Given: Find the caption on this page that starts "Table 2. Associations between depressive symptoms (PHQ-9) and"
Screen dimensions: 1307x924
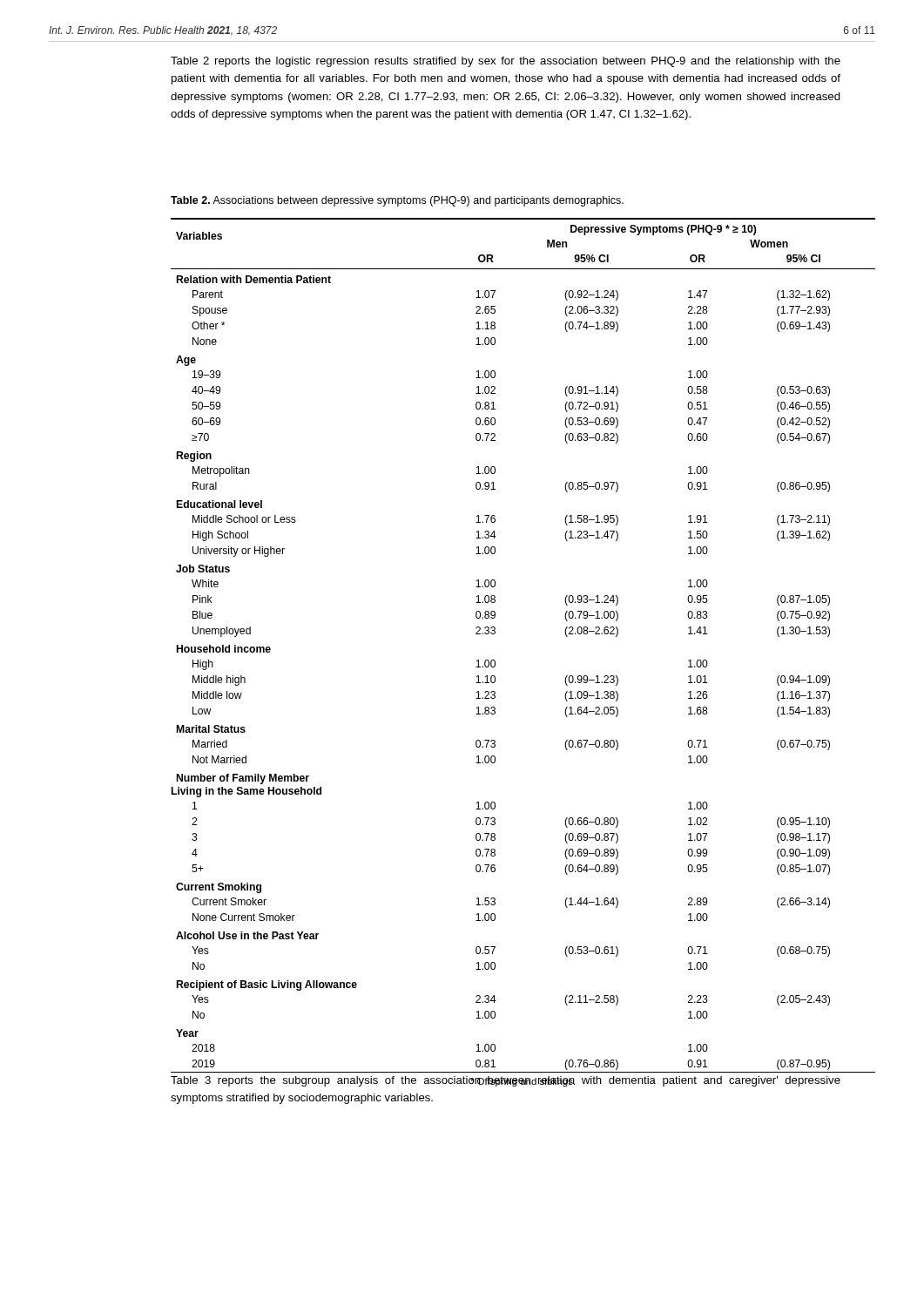Looking at the screenshot, I should (x=397, y=200).
